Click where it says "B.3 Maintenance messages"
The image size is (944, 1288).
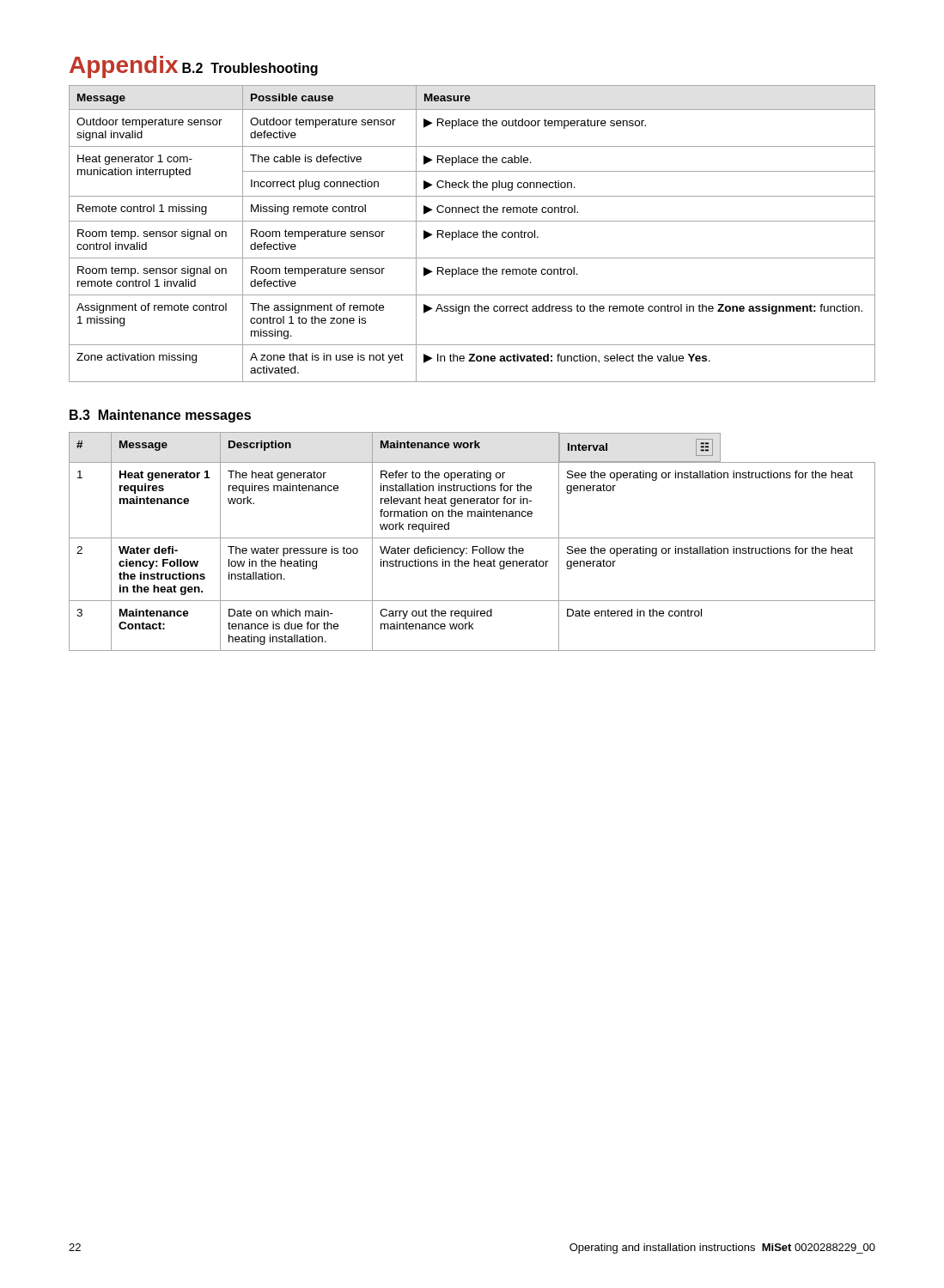point(160,415)
